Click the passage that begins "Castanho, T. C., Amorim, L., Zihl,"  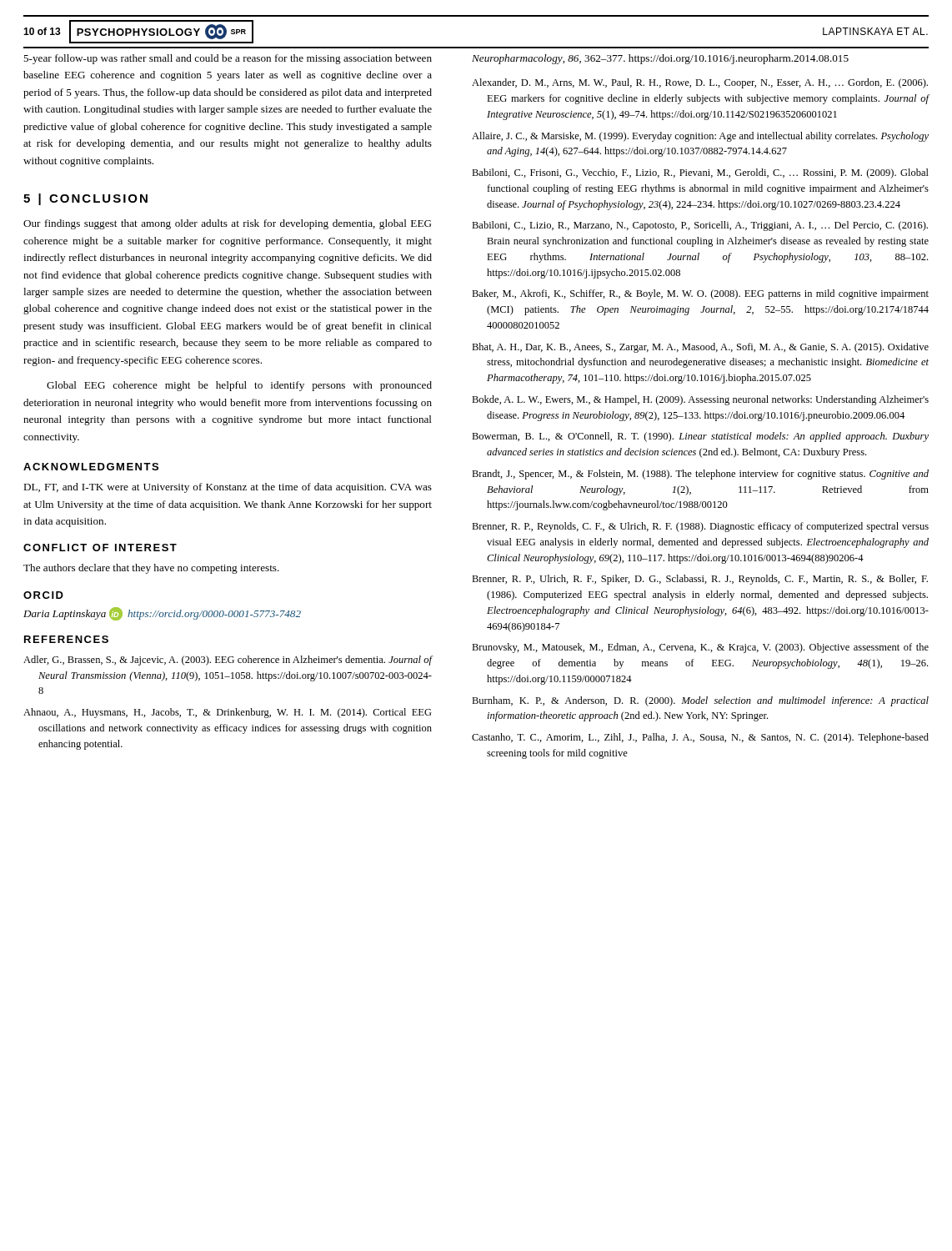tap(700, 745)
